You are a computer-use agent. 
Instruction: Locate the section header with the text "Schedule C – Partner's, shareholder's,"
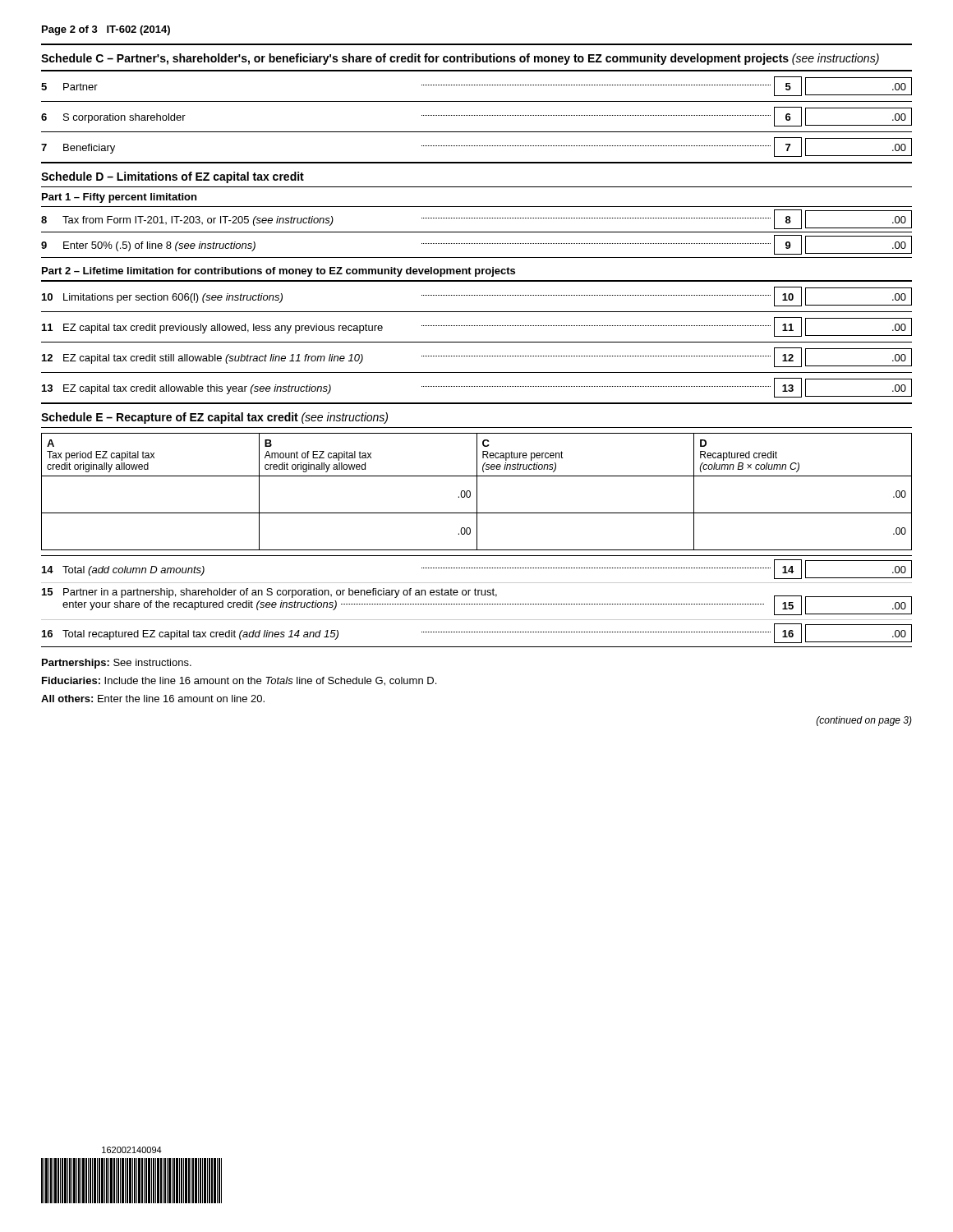pyautogui.click(x=460, y=58)
